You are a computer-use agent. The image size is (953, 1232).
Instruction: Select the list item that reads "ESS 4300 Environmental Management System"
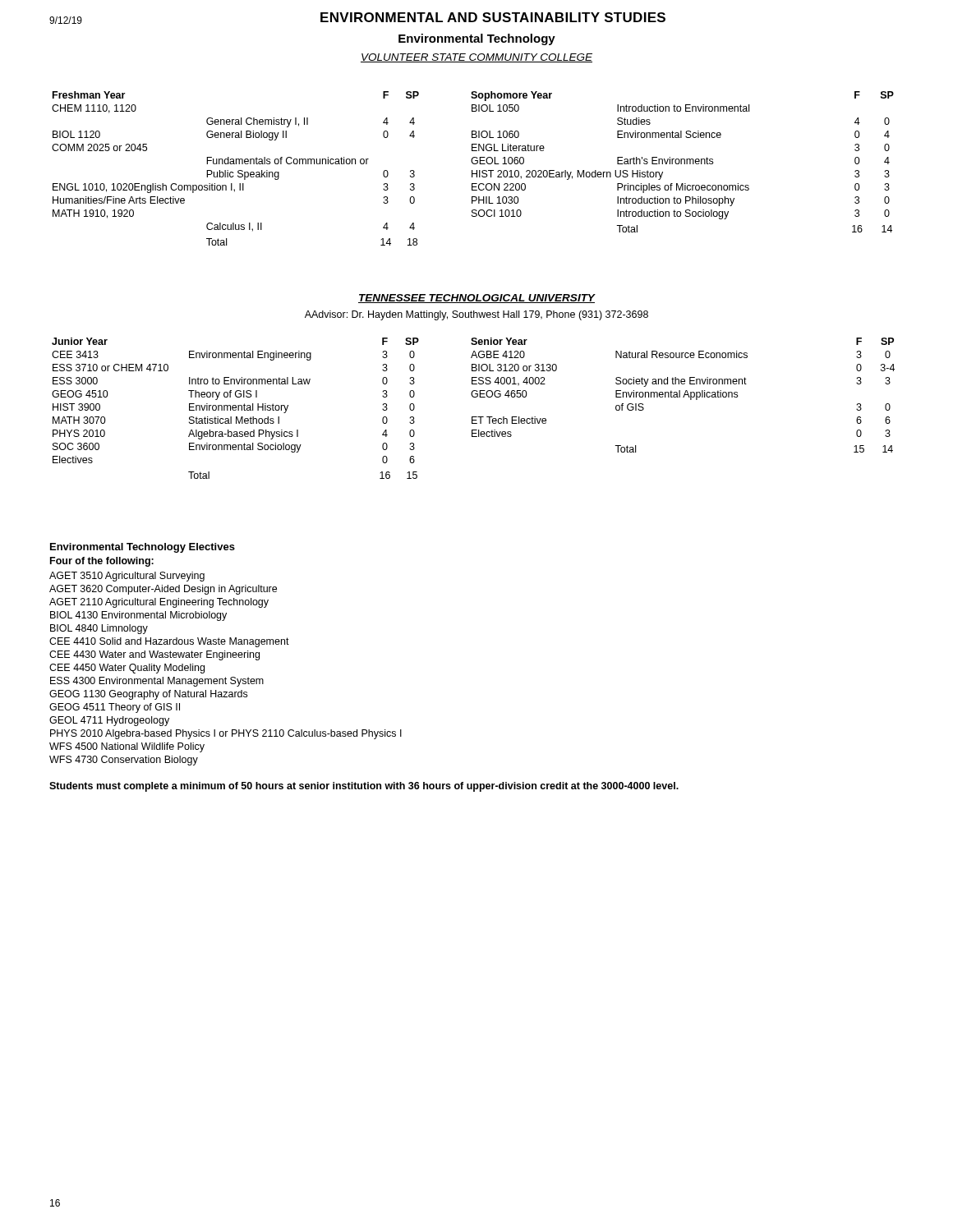(157, 681)
